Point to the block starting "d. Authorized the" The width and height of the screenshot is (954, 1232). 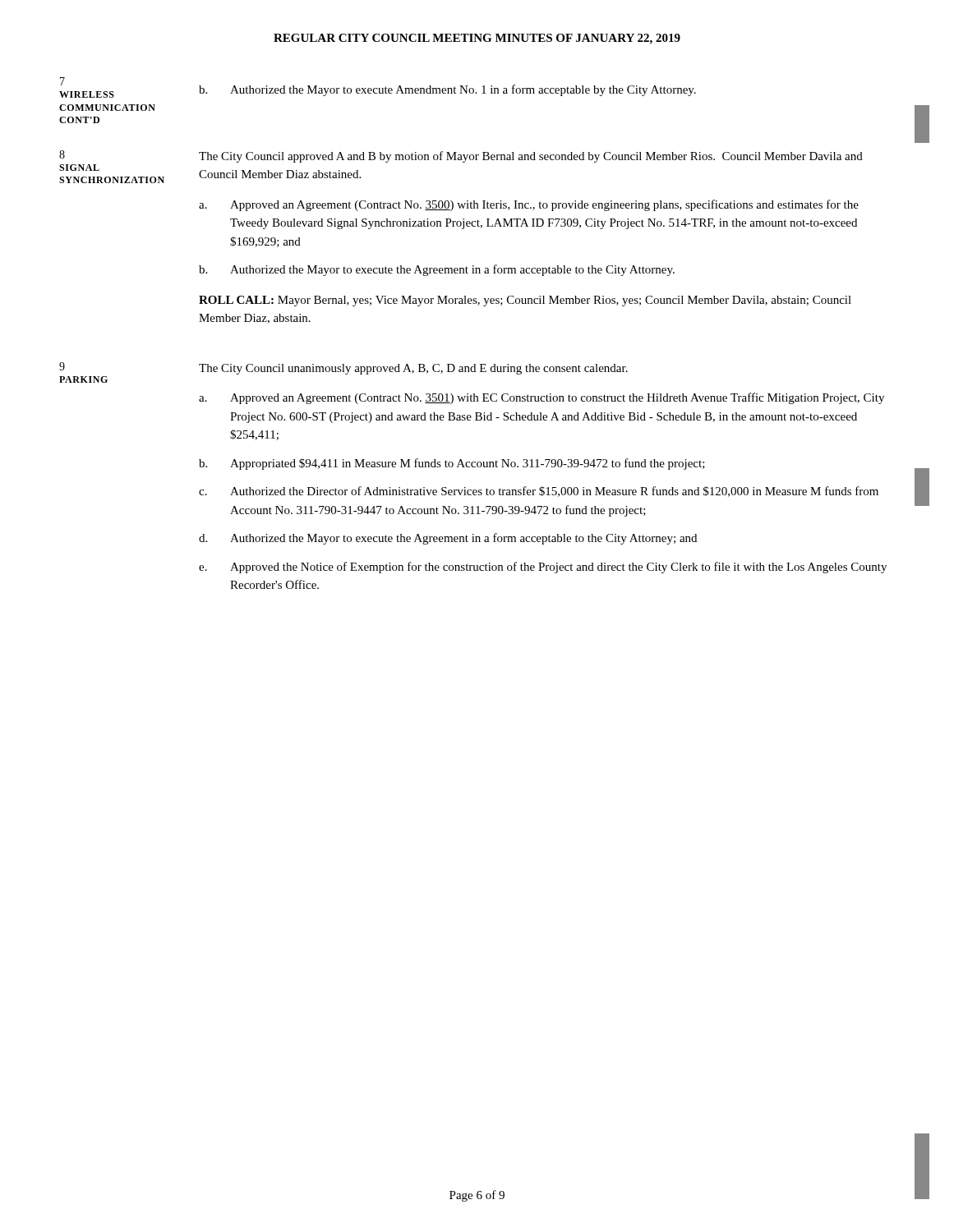[x=547, y=538]
